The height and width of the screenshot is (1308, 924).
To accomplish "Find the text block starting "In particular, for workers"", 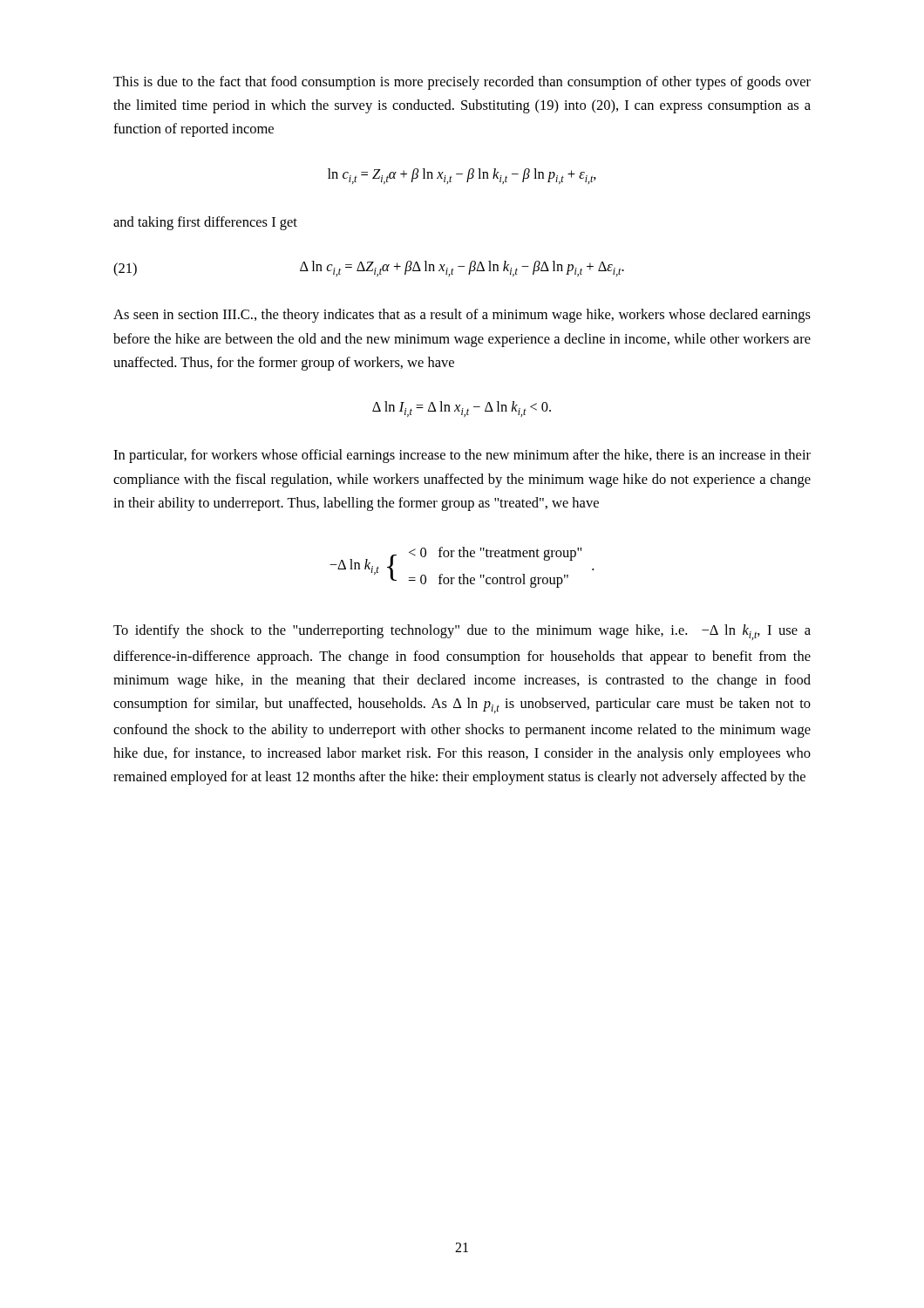I will (x=462, y=479).
